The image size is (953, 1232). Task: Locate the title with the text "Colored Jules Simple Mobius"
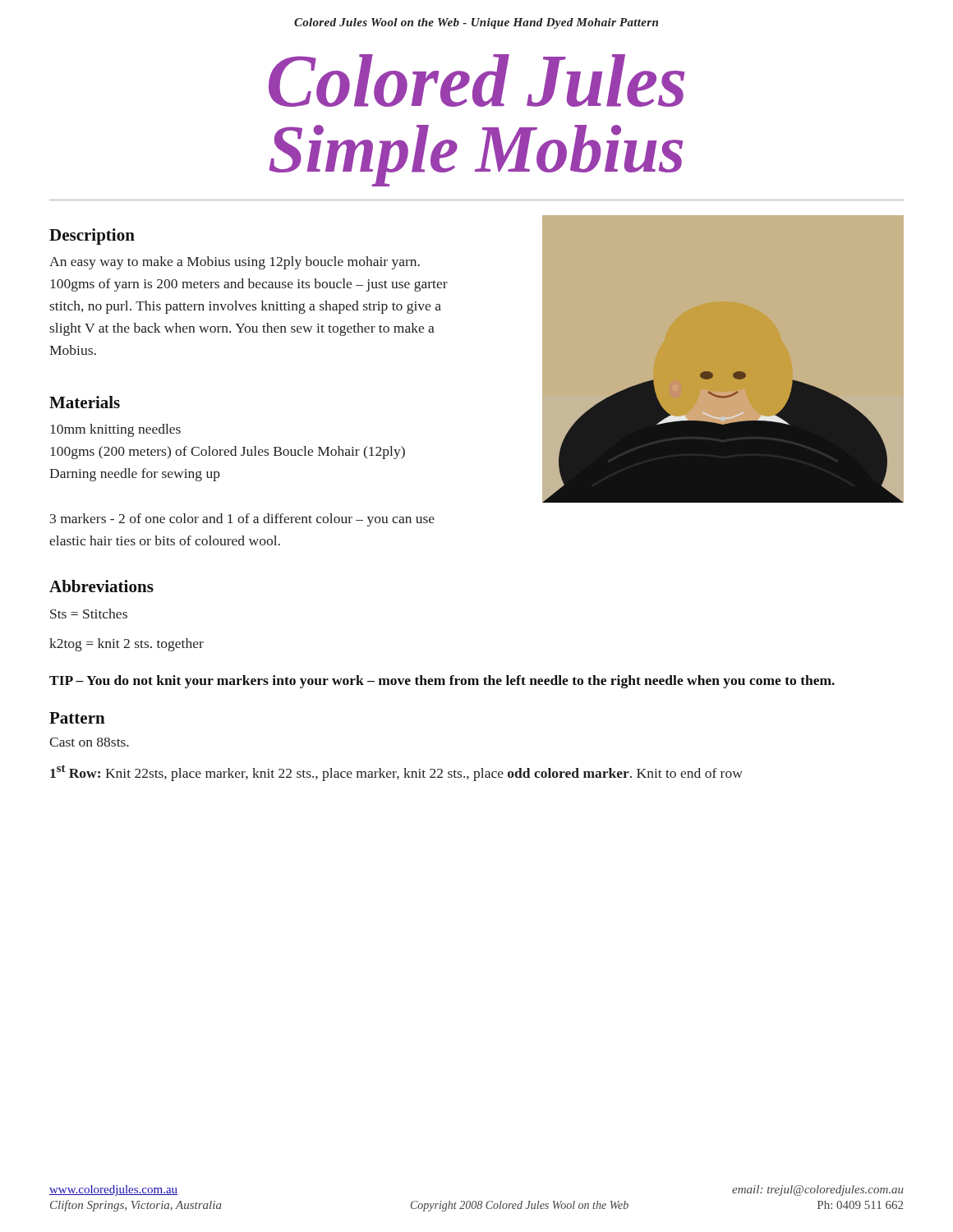476,112
